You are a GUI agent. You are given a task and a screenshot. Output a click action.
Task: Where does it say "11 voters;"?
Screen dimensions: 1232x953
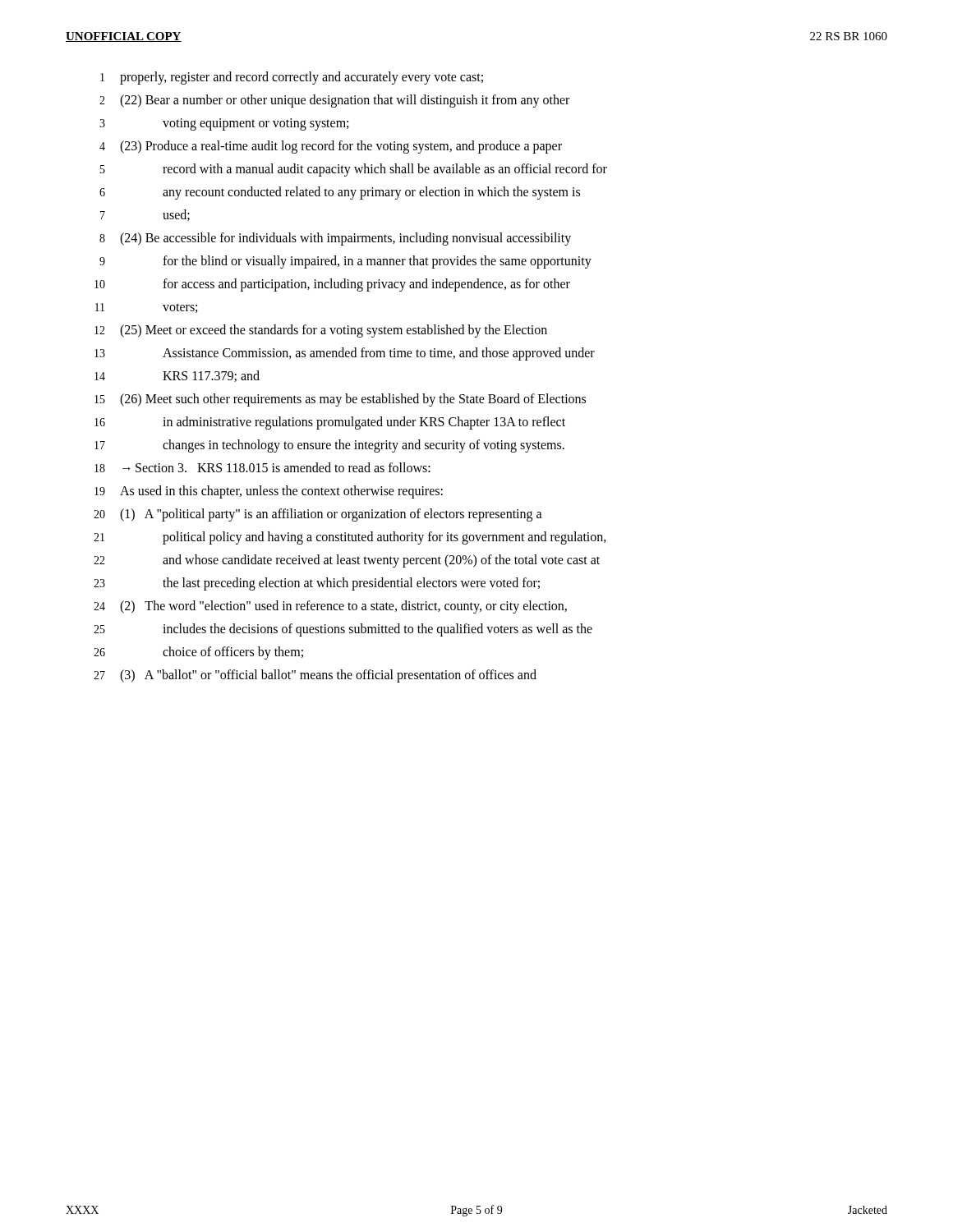[x=97, y=308]
